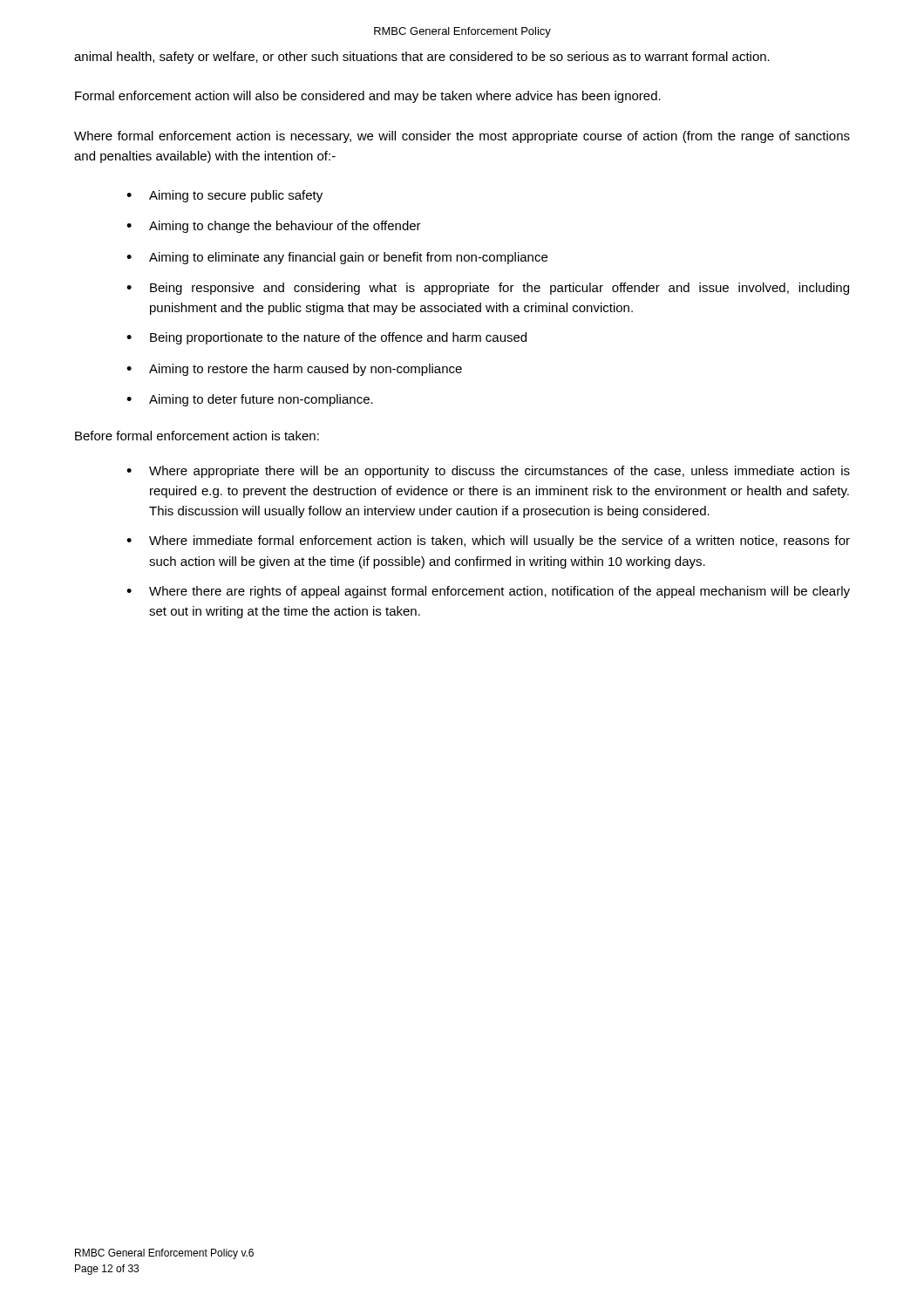Select the text starting "Formal enforcement action will also be considered"
Image resolution: width=924 pixels, height=1308 pixels.
click(368, 96)
